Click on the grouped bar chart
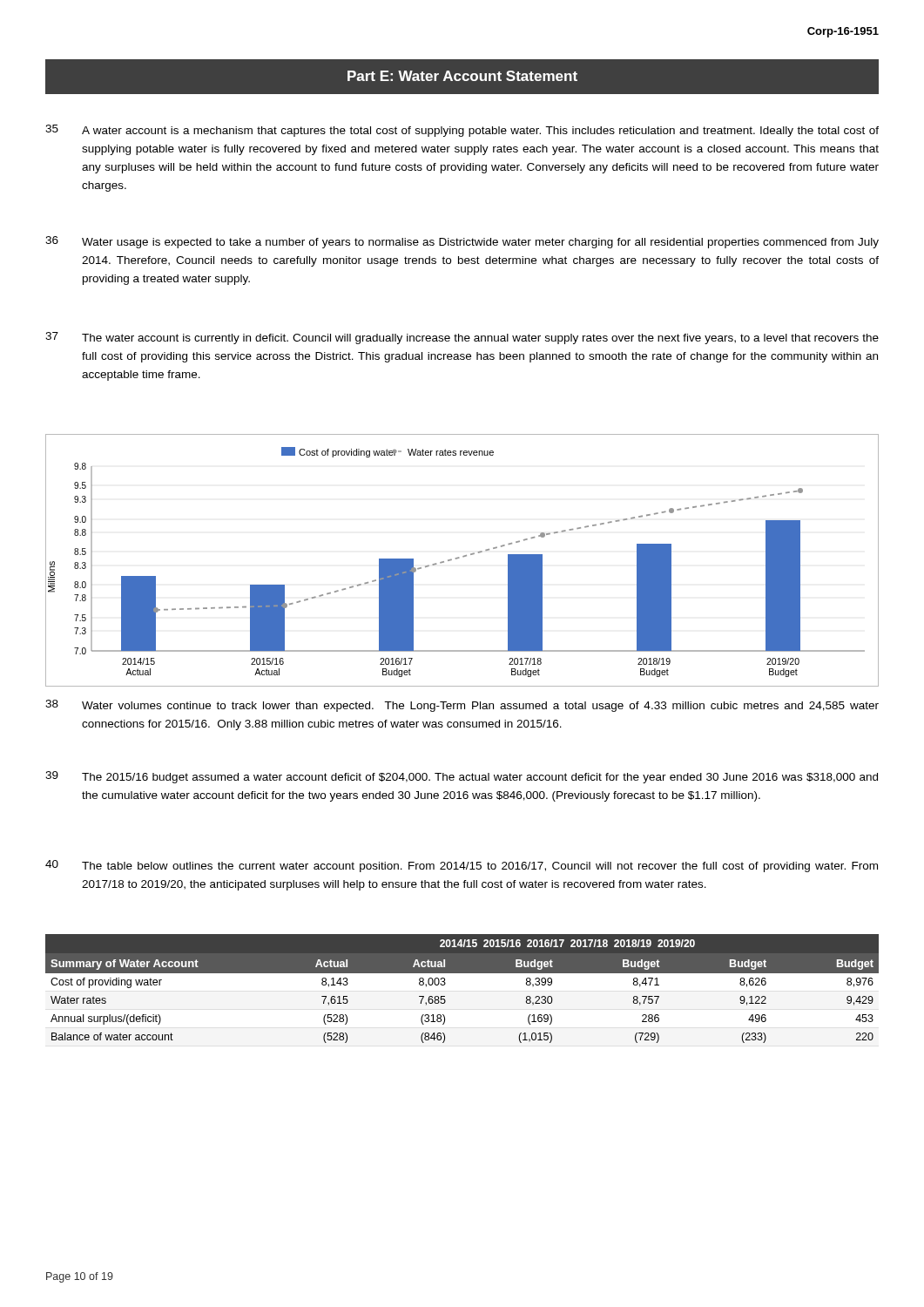 pos(462,560)
